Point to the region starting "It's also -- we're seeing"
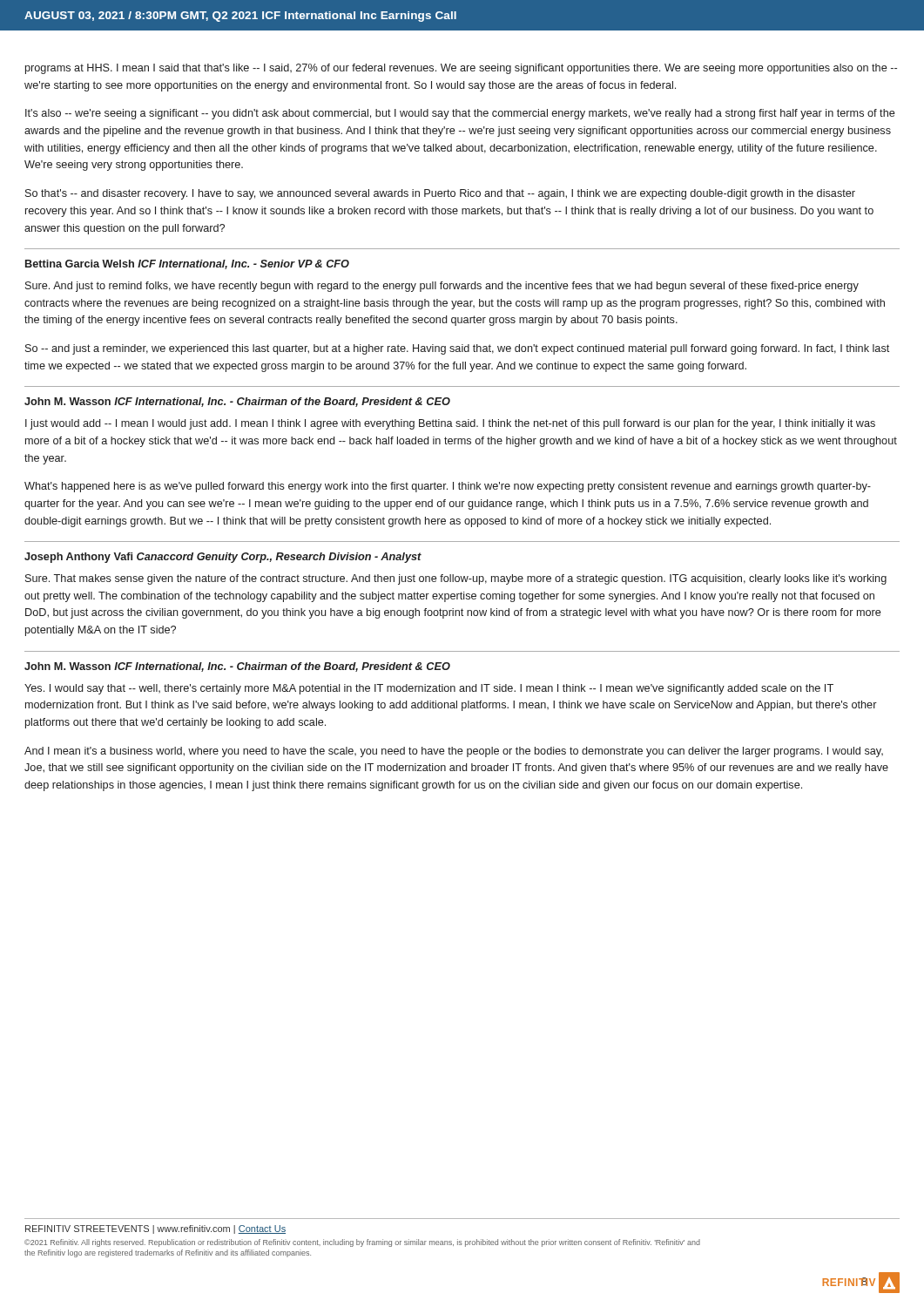Viewport: 924px width, 1307px height. [x=460, y=139]
